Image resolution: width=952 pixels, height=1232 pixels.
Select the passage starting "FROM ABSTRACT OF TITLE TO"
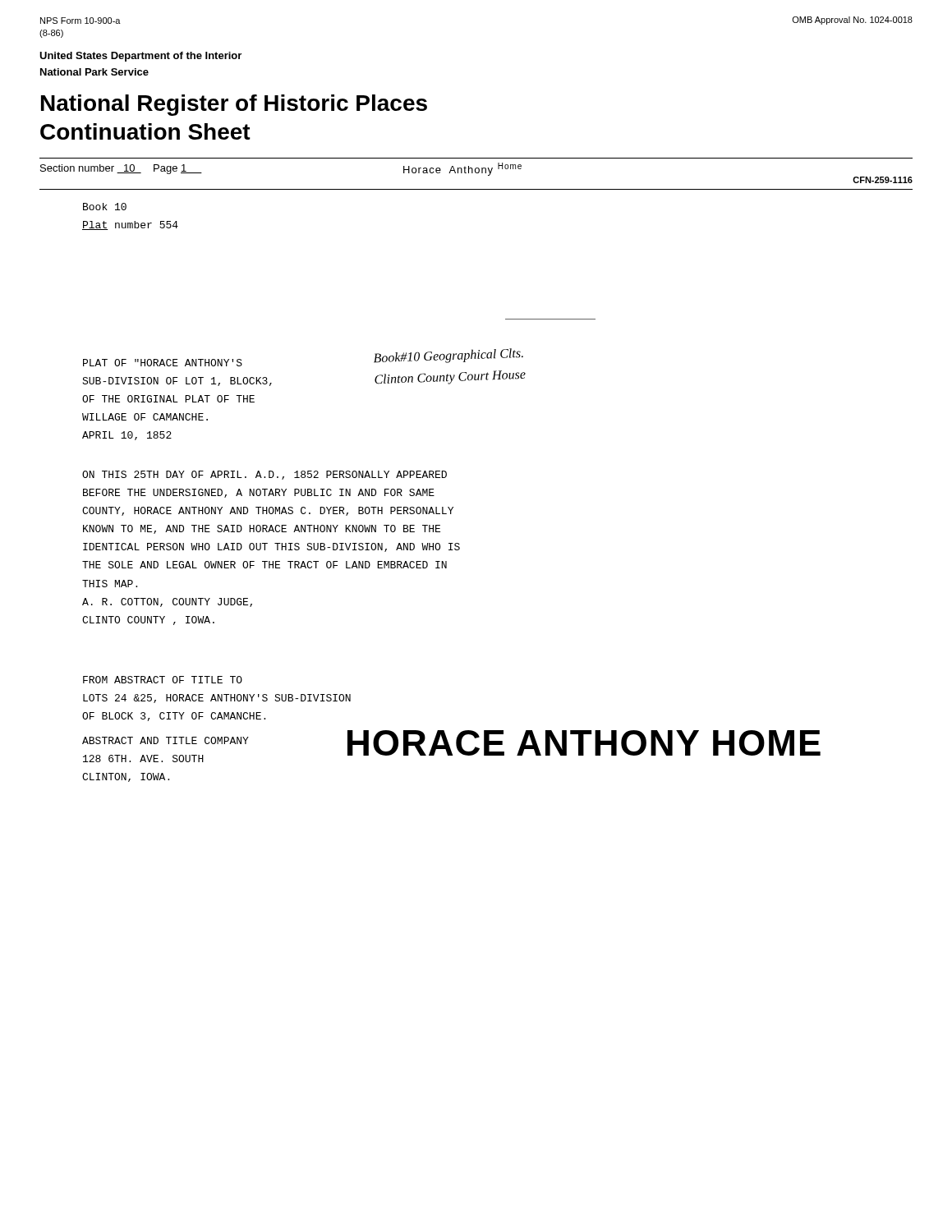[x=217, y=699]
